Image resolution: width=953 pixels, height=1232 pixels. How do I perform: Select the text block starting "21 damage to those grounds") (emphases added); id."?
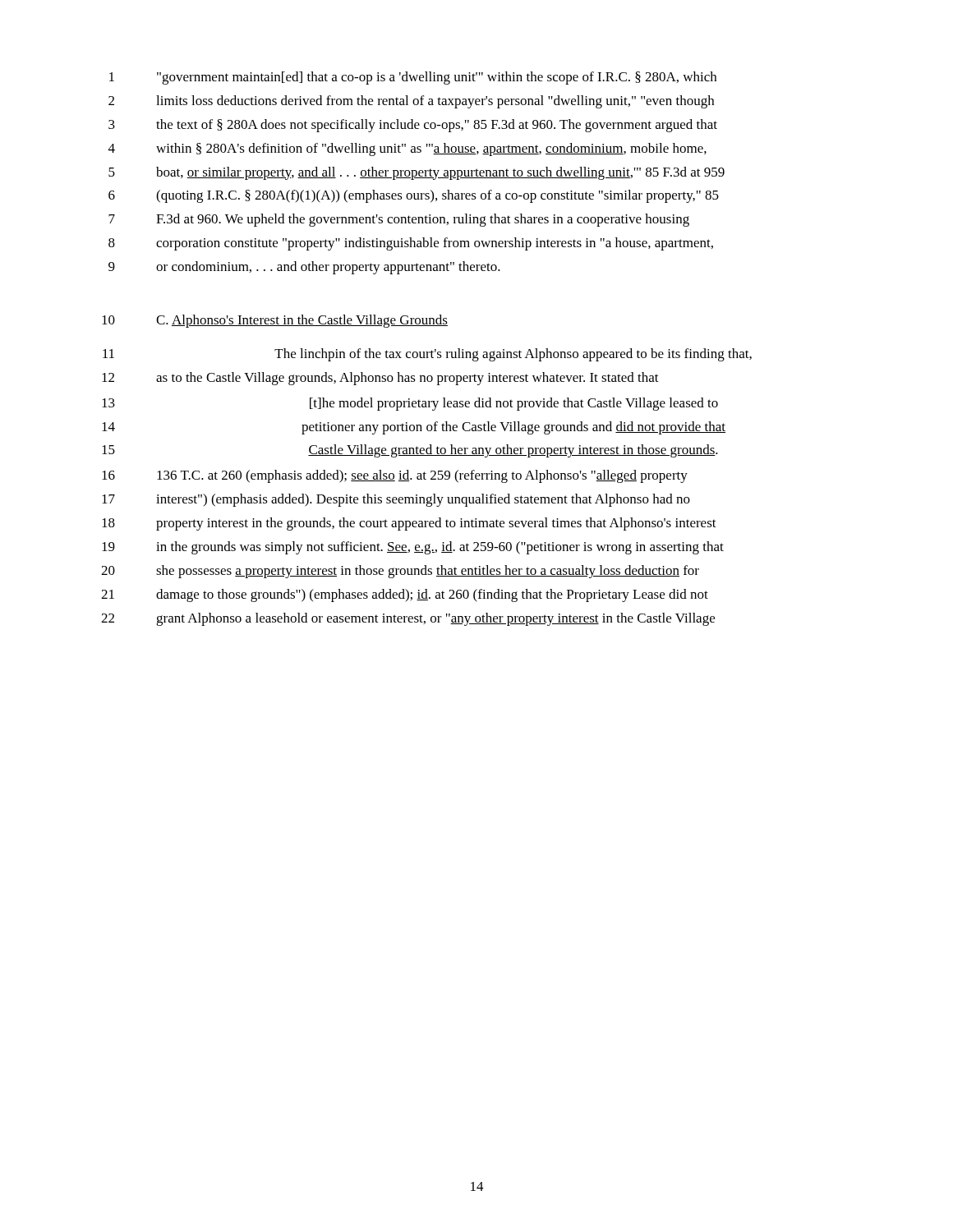476,595
